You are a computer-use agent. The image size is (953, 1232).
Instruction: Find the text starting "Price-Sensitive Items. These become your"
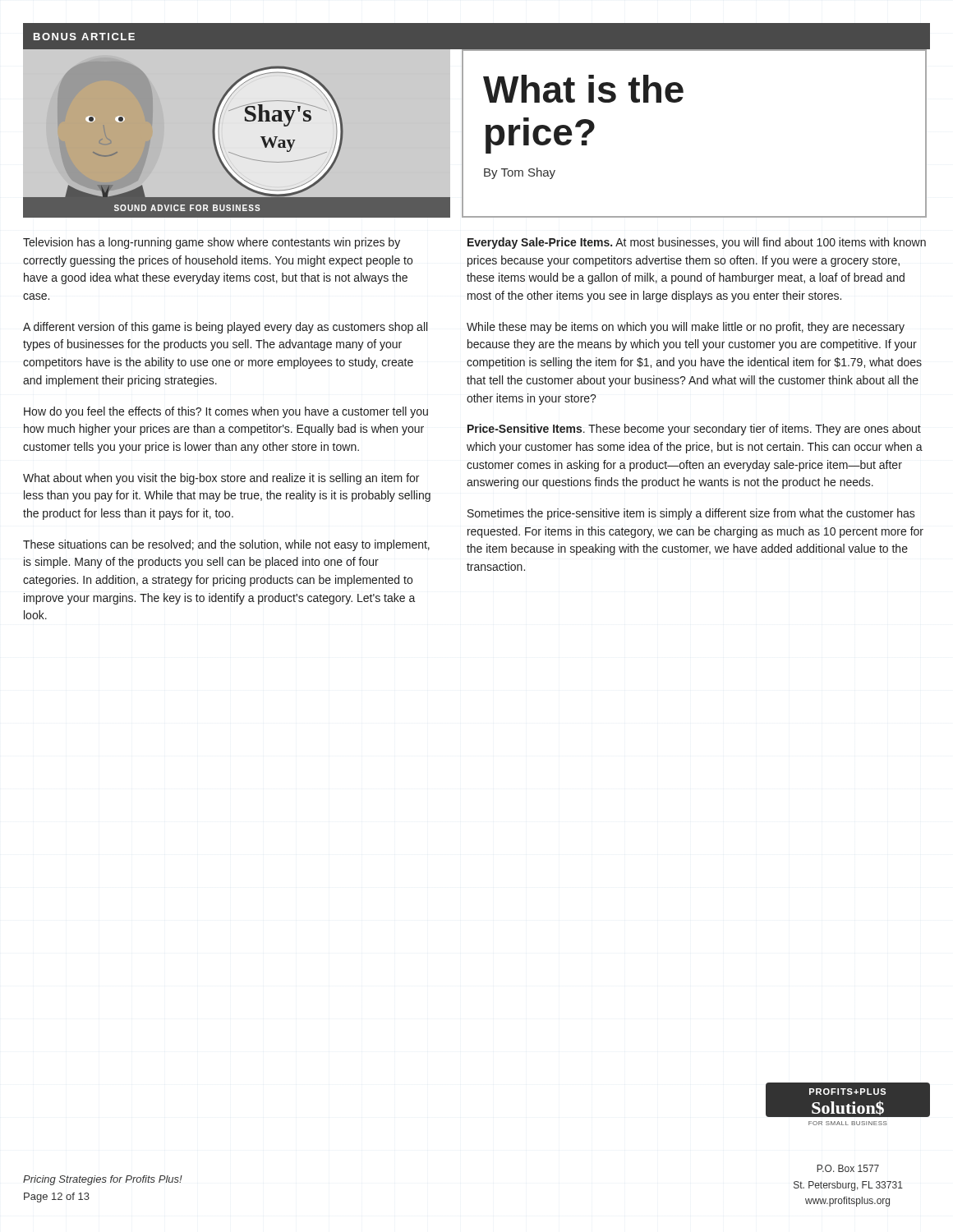point(694,456)
